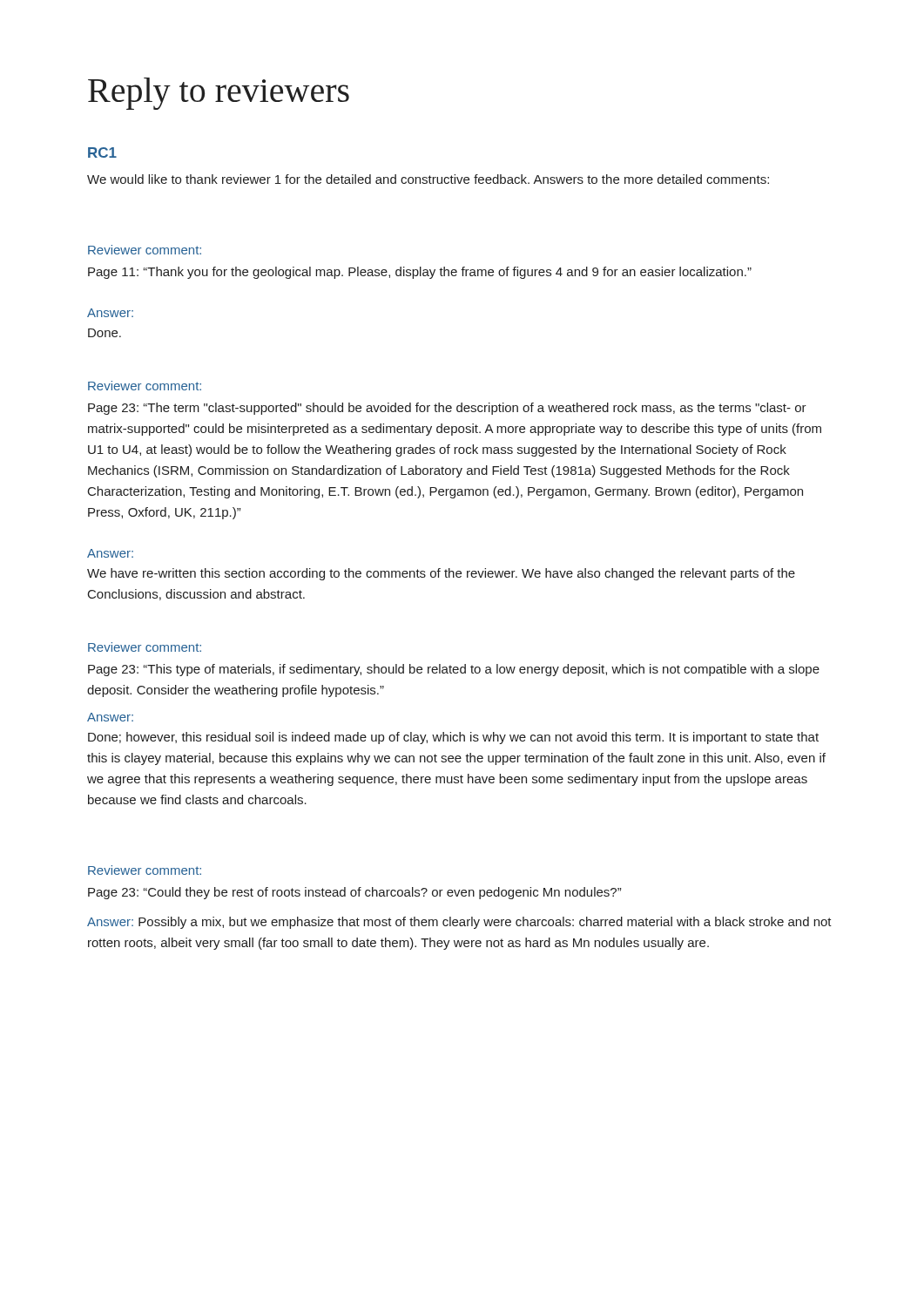
Task: Navigate to the element starting "Done; however, this residual soil"
Action: click(462, 769)
